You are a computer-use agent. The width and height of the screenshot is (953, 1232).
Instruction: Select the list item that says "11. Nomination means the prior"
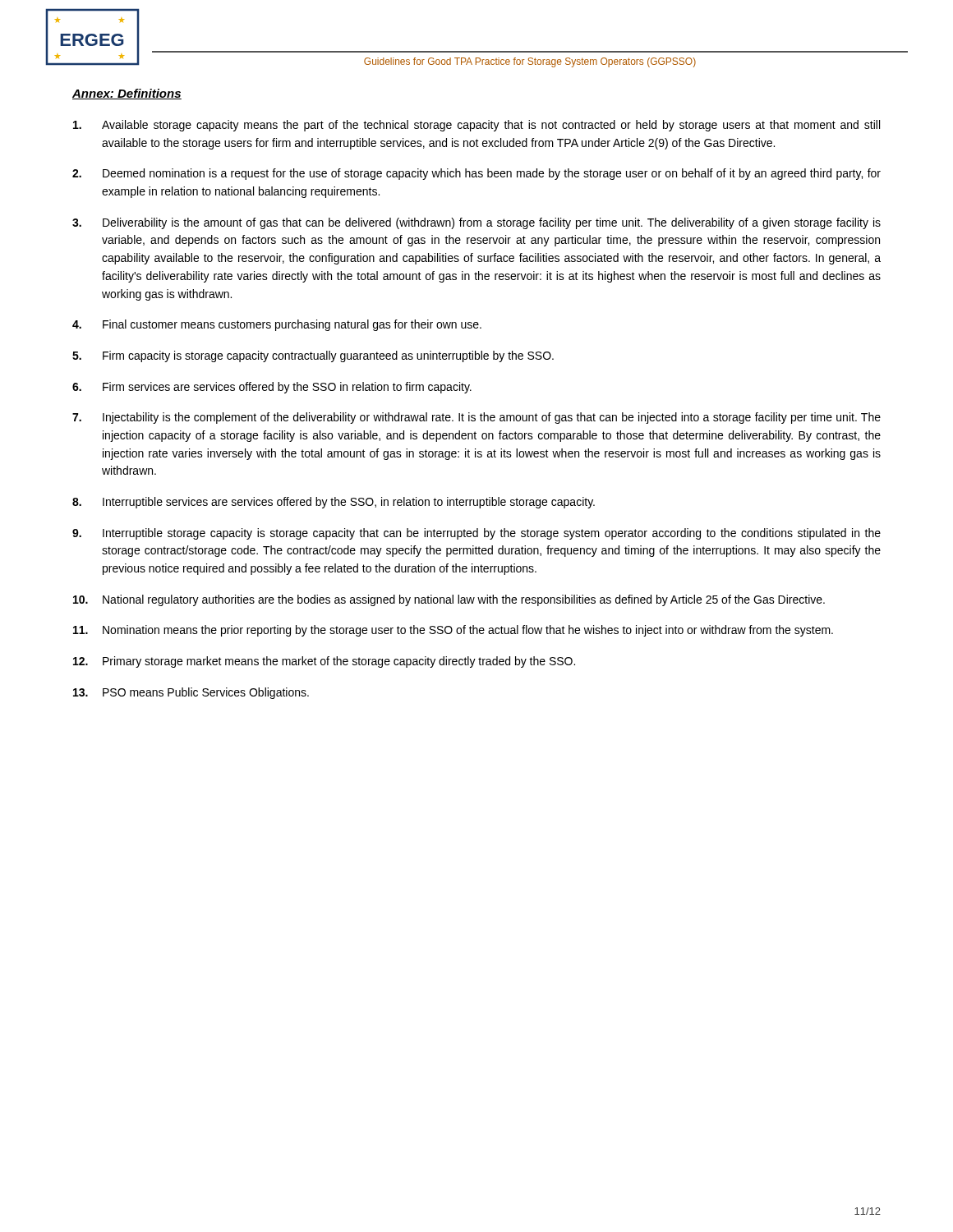click(476, 631)
